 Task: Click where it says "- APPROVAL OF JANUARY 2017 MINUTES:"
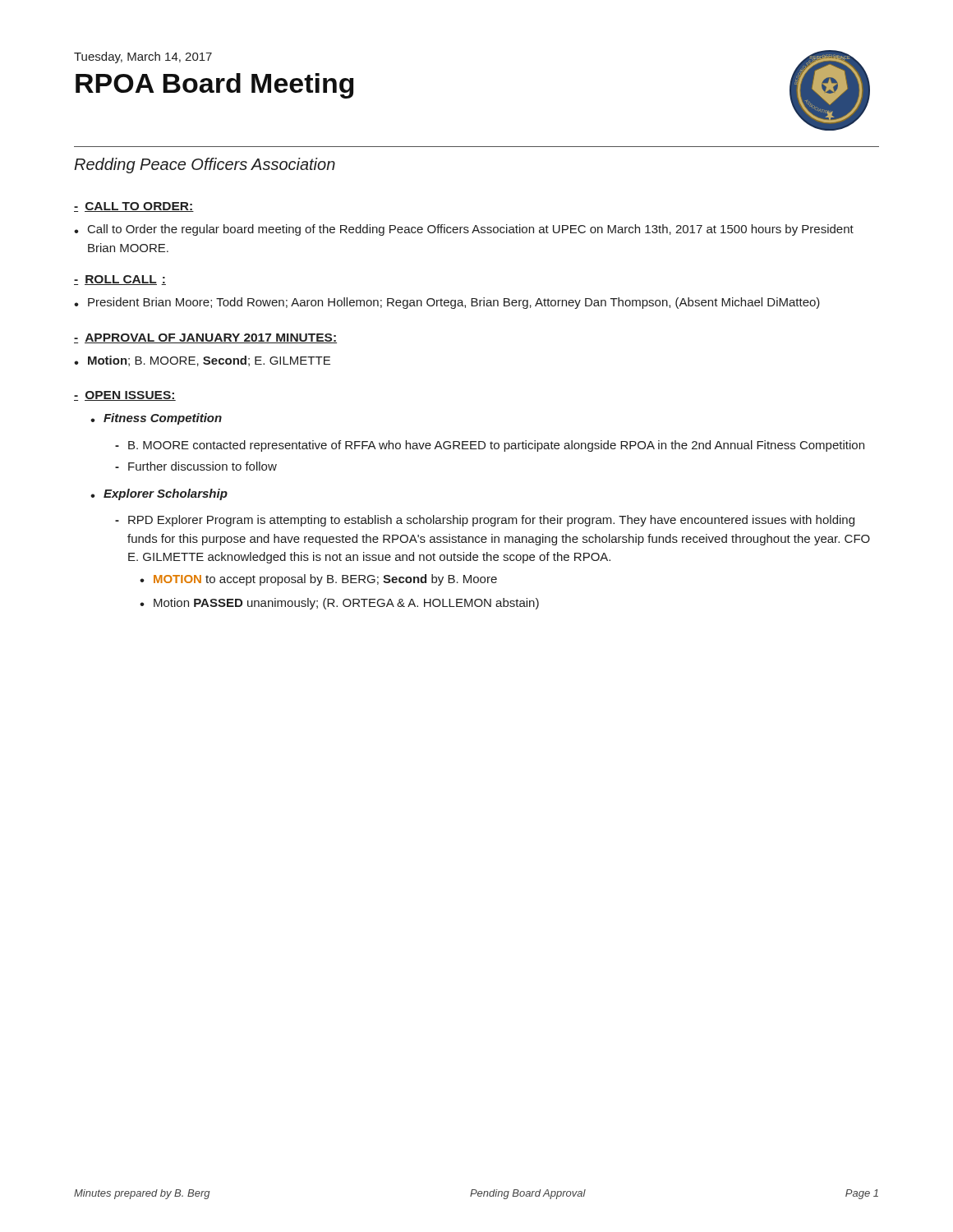[x=205, y=337]
